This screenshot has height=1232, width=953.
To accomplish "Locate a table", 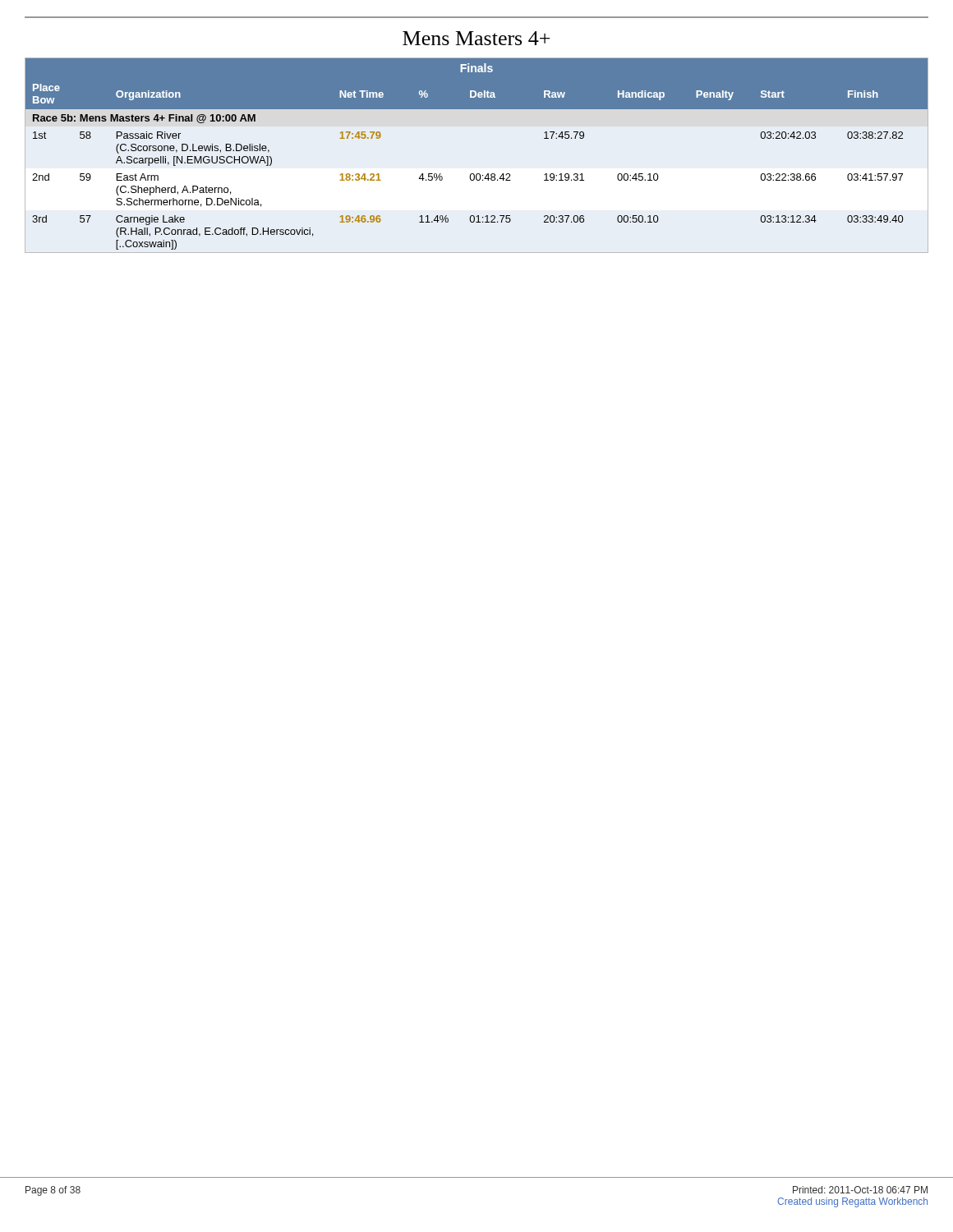I will pos(476,155).
